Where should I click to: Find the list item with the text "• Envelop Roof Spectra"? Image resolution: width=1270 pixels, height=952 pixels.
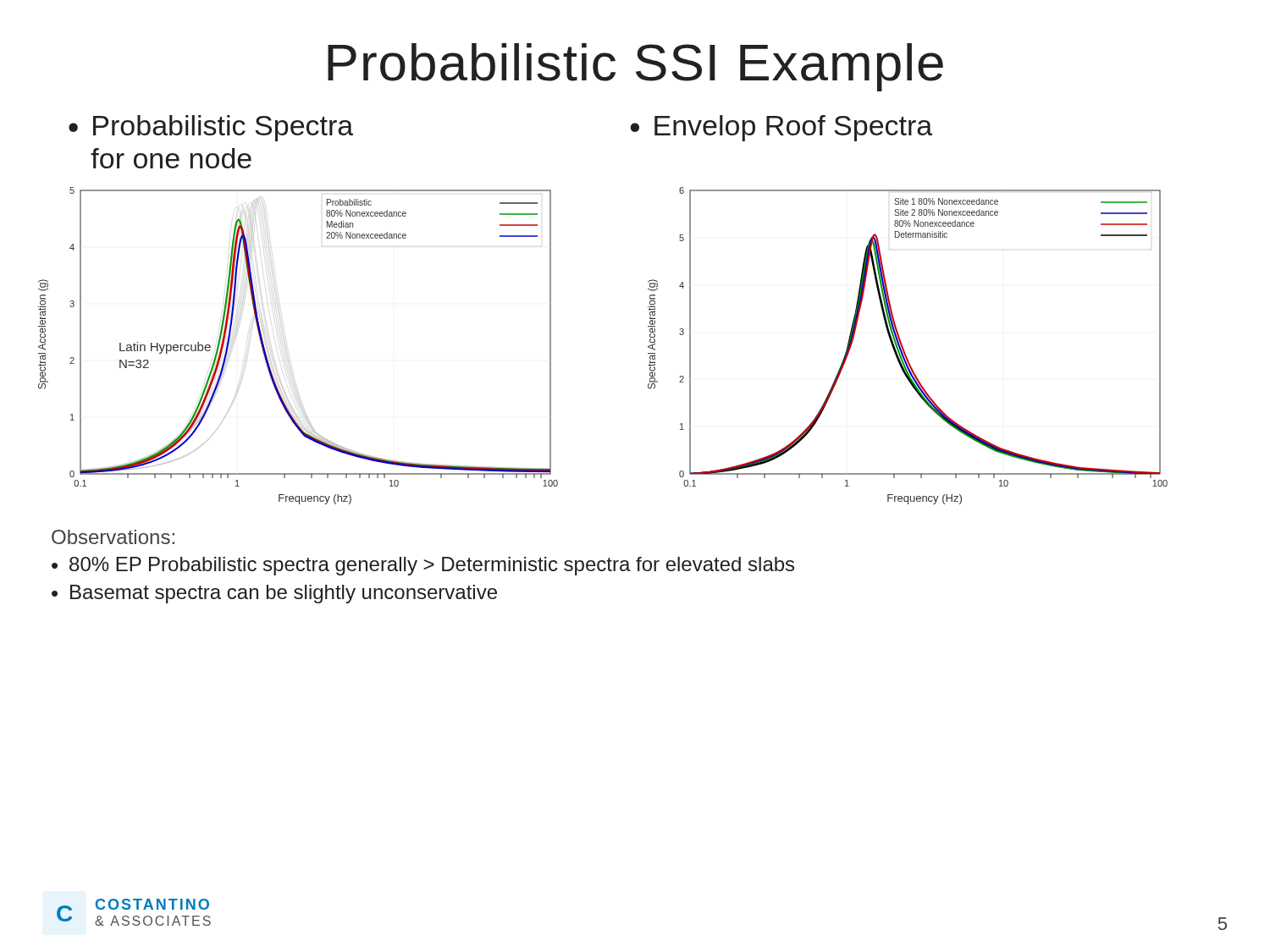click(x=924, y=128)
